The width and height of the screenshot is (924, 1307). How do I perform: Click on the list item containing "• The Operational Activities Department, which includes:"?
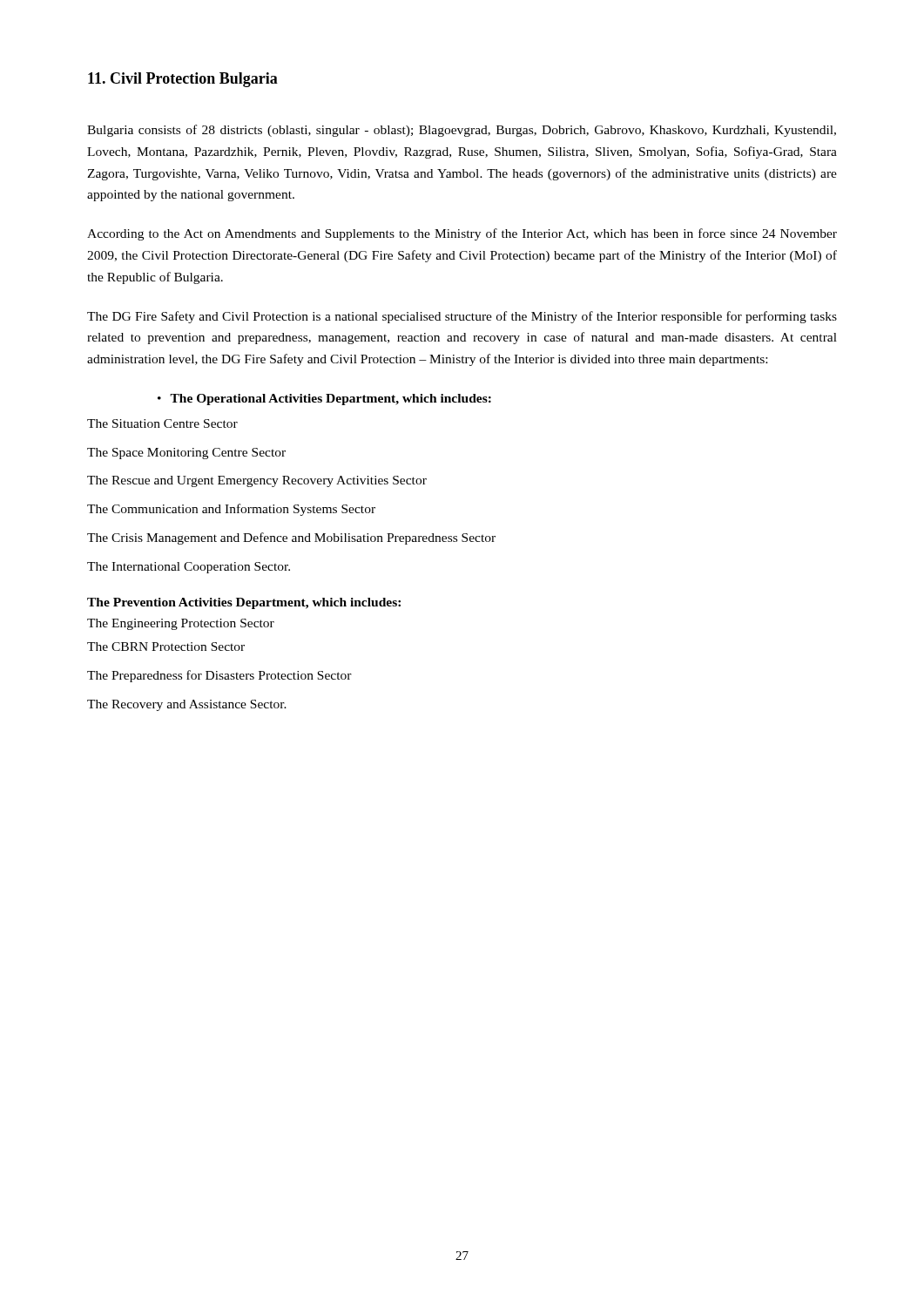(x=462, y=399)
